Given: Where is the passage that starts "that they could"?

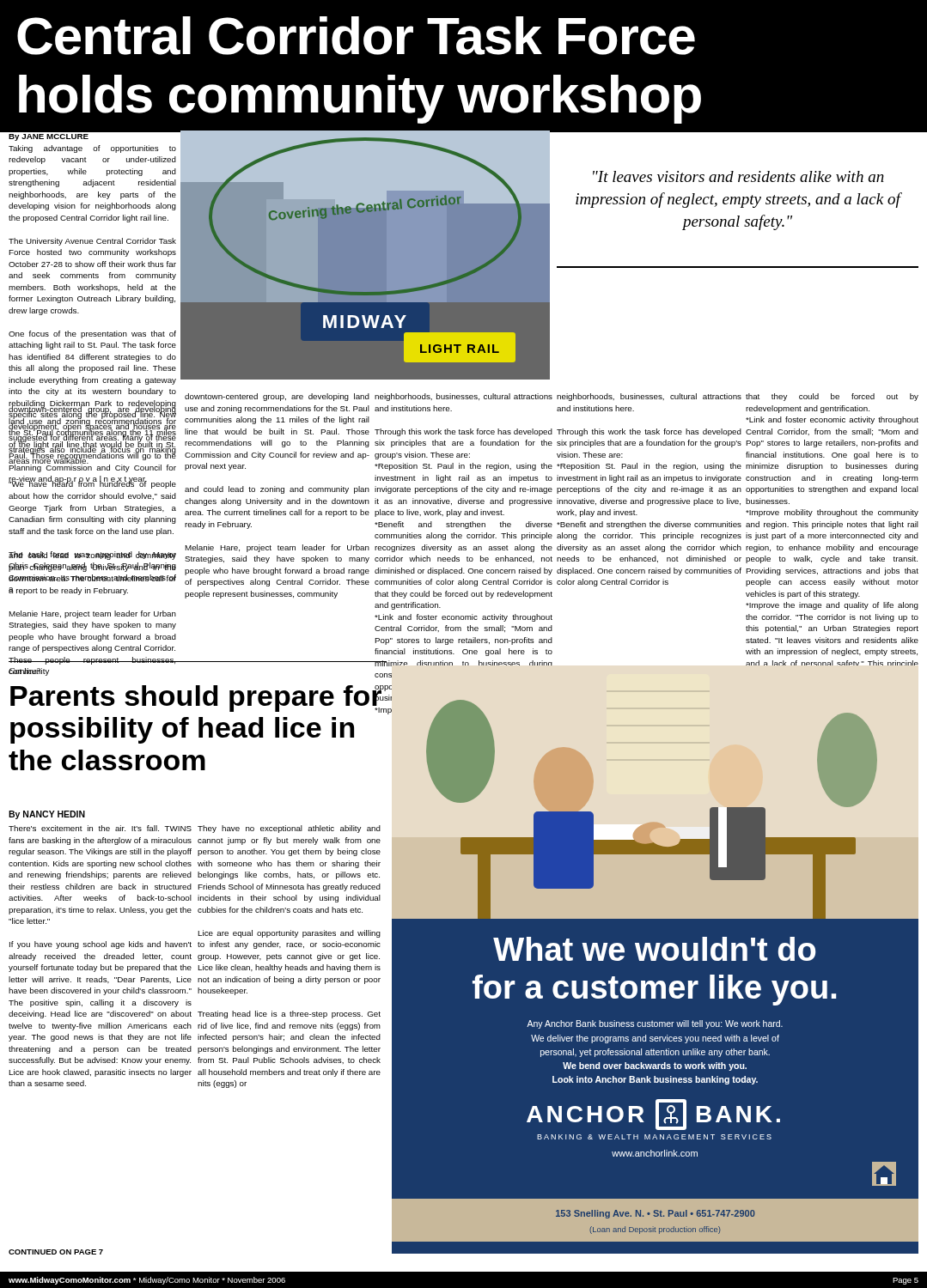Looking at the screenshot, I should tap(832, 646).
